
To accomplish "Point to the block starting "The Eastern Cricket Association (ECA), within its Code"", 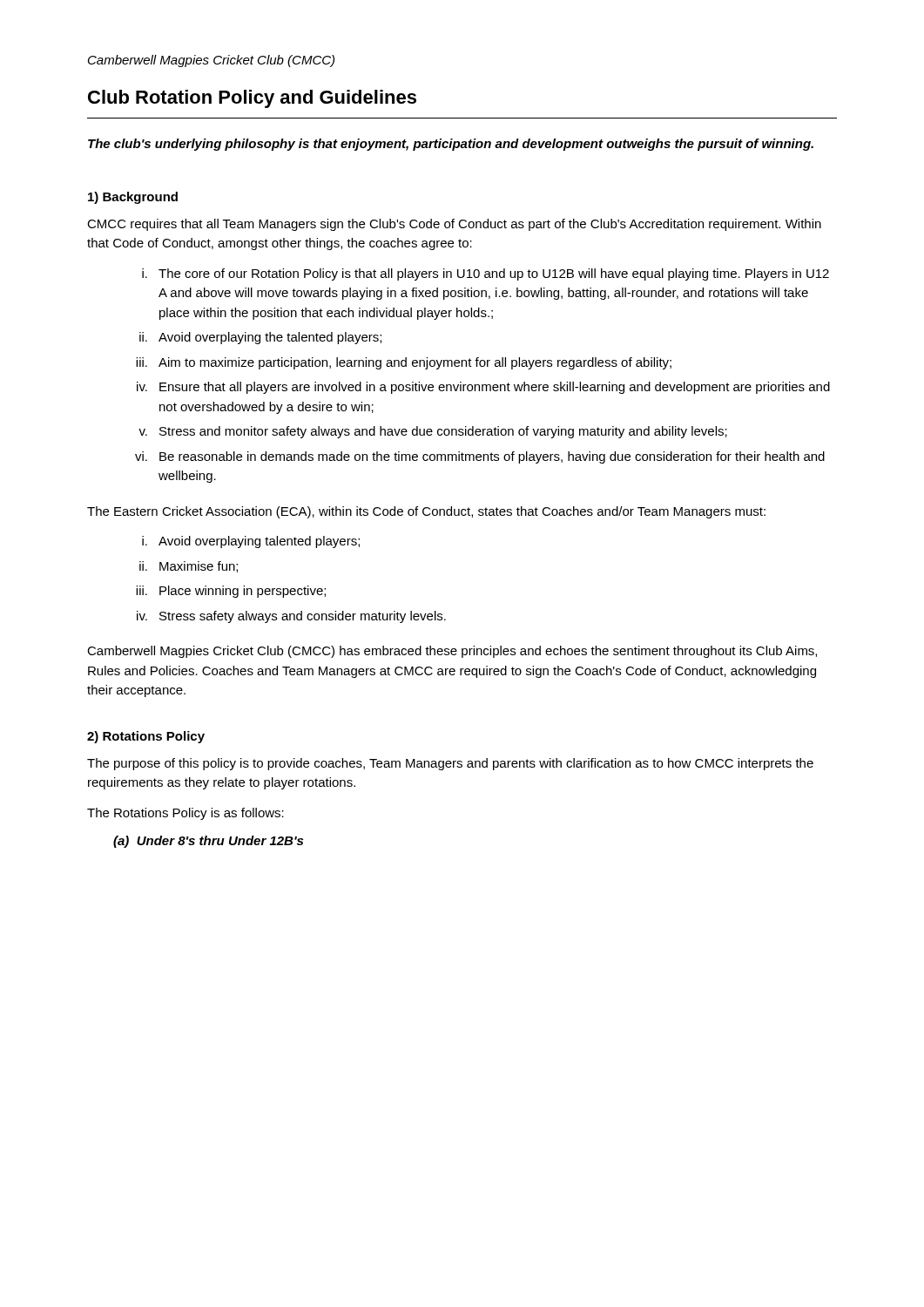I will coord(427,511).
